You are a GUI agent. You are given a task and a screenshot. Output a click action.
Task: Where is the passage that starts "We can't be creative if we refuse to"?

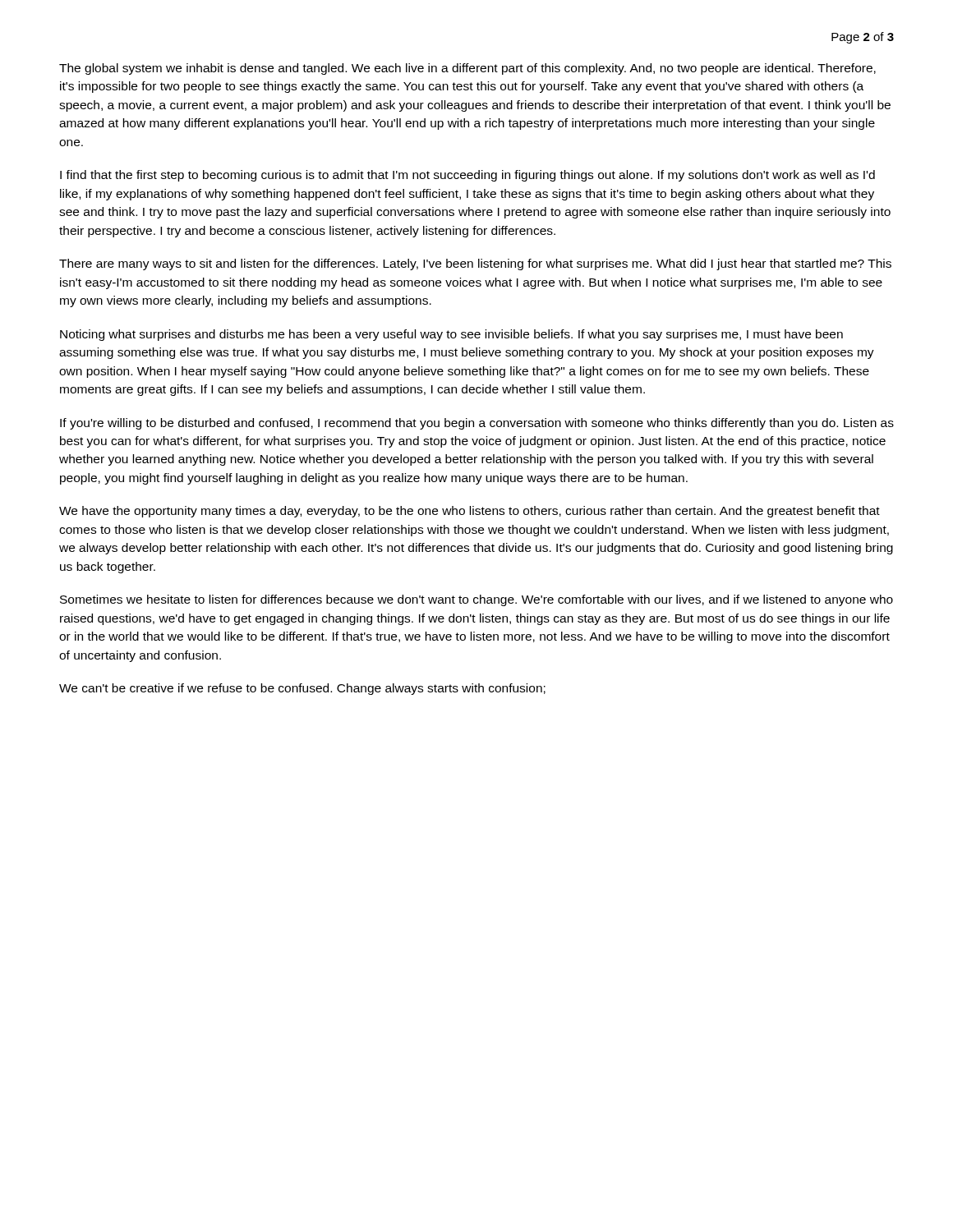coord(303,688)
